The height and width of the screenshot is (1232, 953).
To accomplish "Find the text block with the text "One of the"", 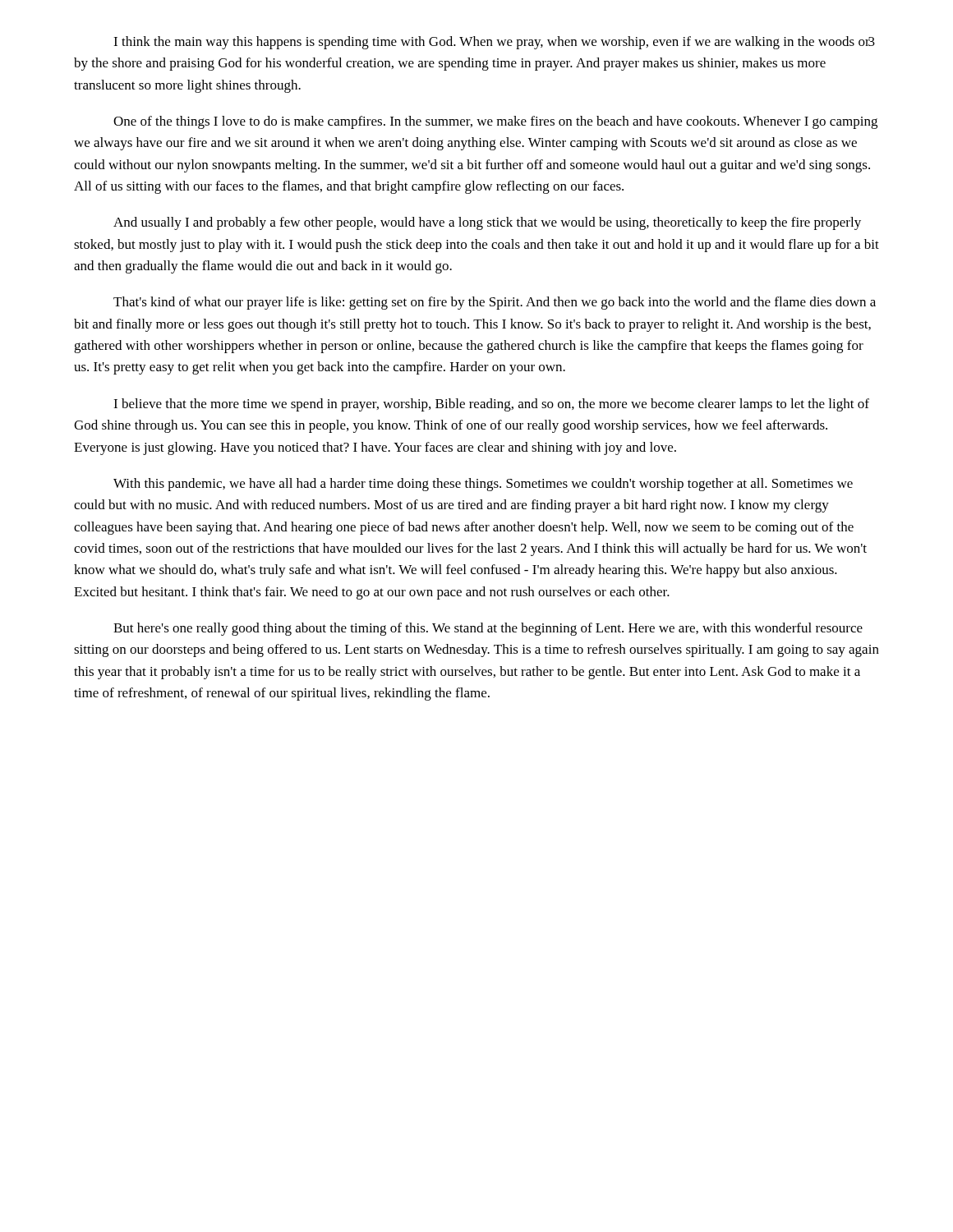I will pos(476,154).
